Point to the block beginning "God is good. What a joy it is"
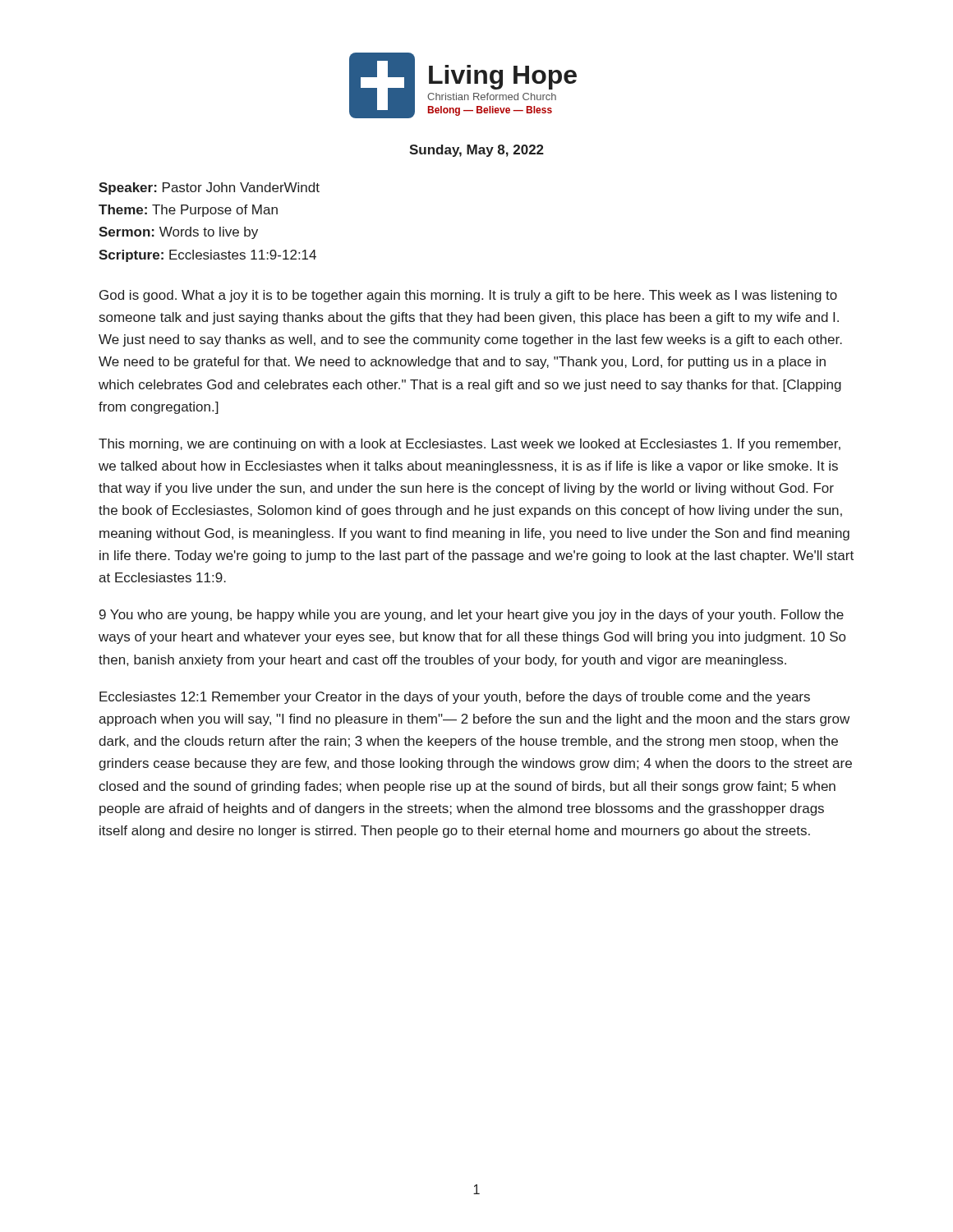953x1232 pixels. pyautogui.click(x=471, y=351)
